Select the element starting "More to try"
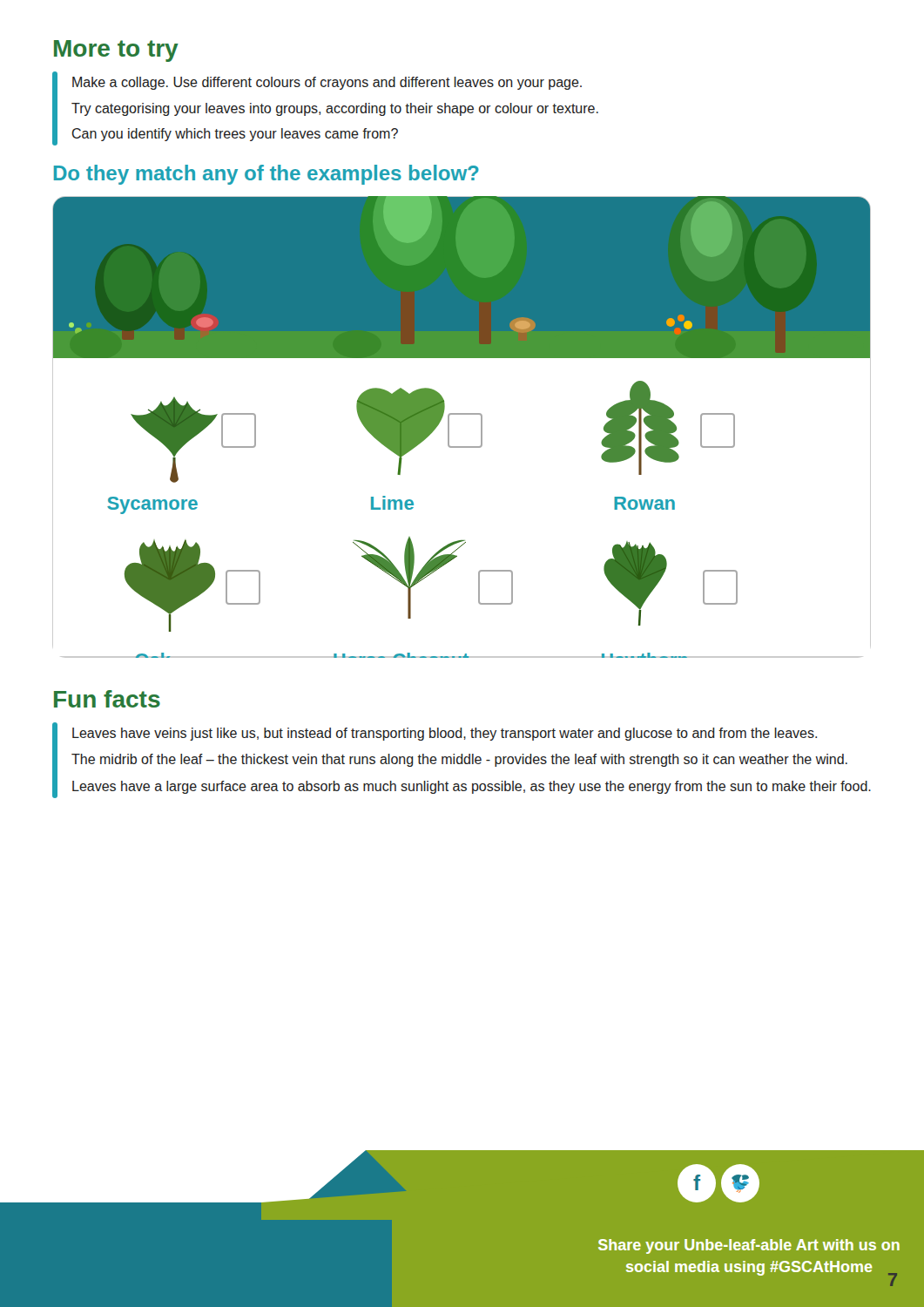The image size is (924, 1307). click(x=115, y=48)
